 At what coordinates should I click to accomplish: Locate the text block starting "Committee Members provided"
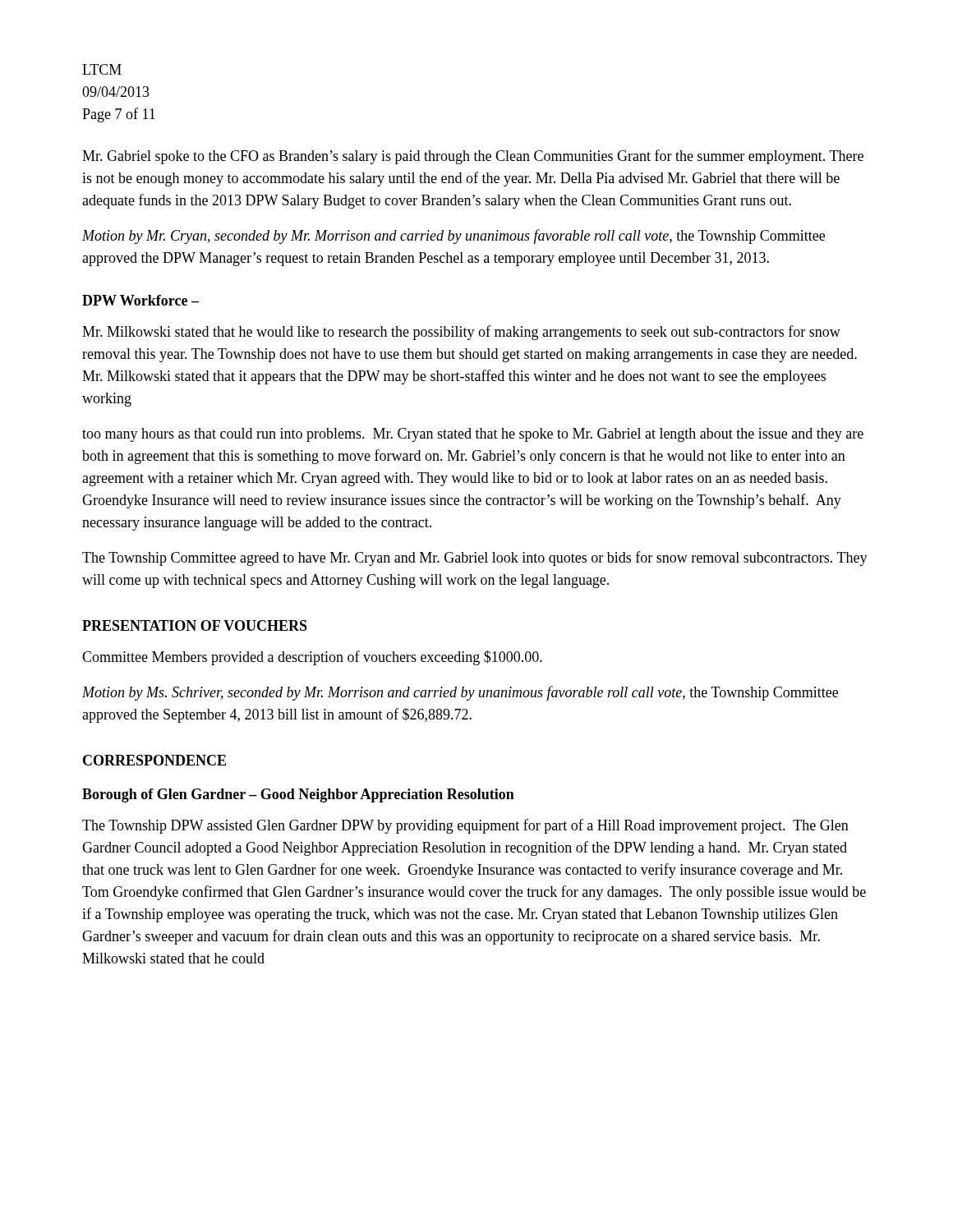tap(476, 658)
